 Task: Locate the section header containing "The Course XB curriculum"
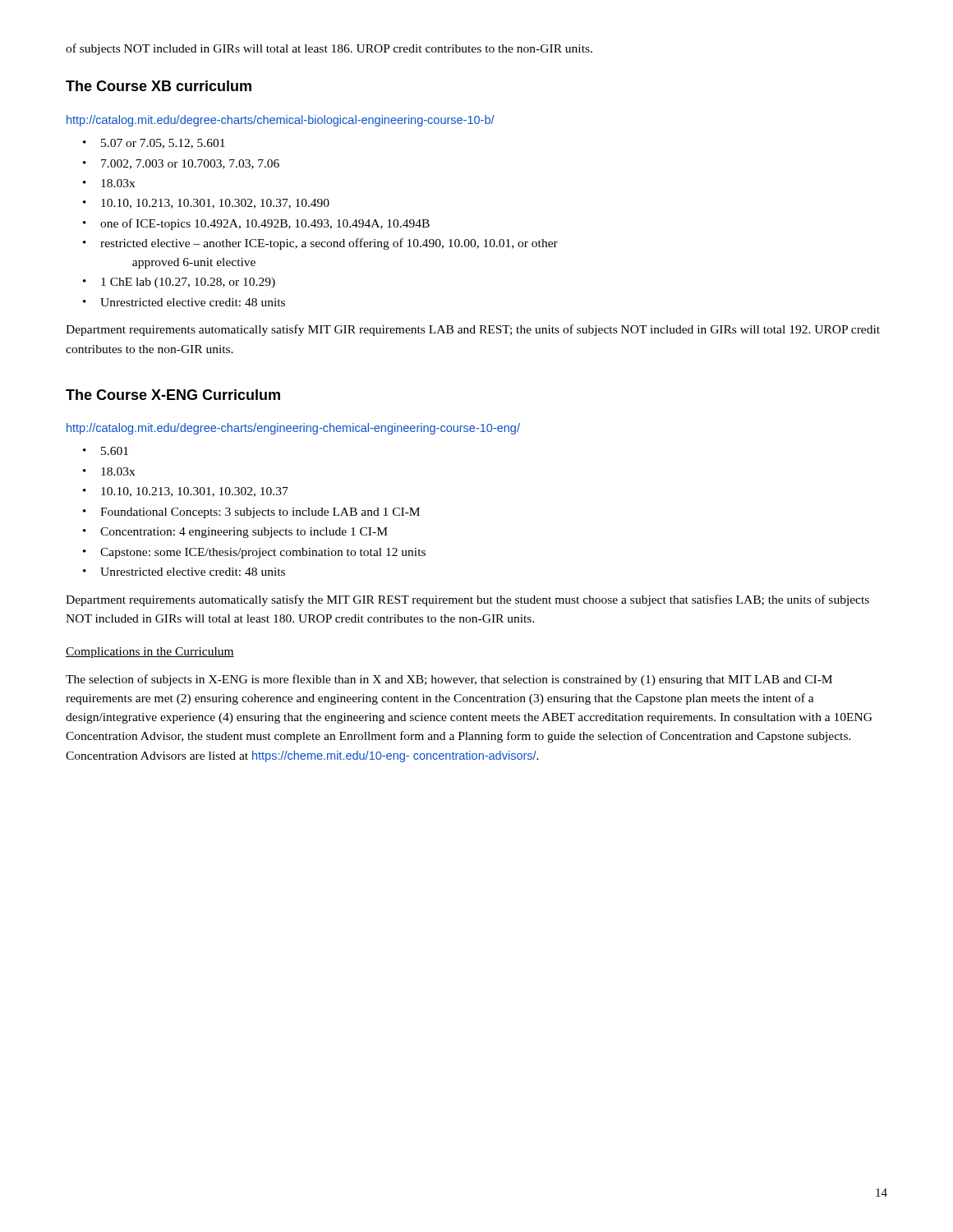(x=159, y=87)
